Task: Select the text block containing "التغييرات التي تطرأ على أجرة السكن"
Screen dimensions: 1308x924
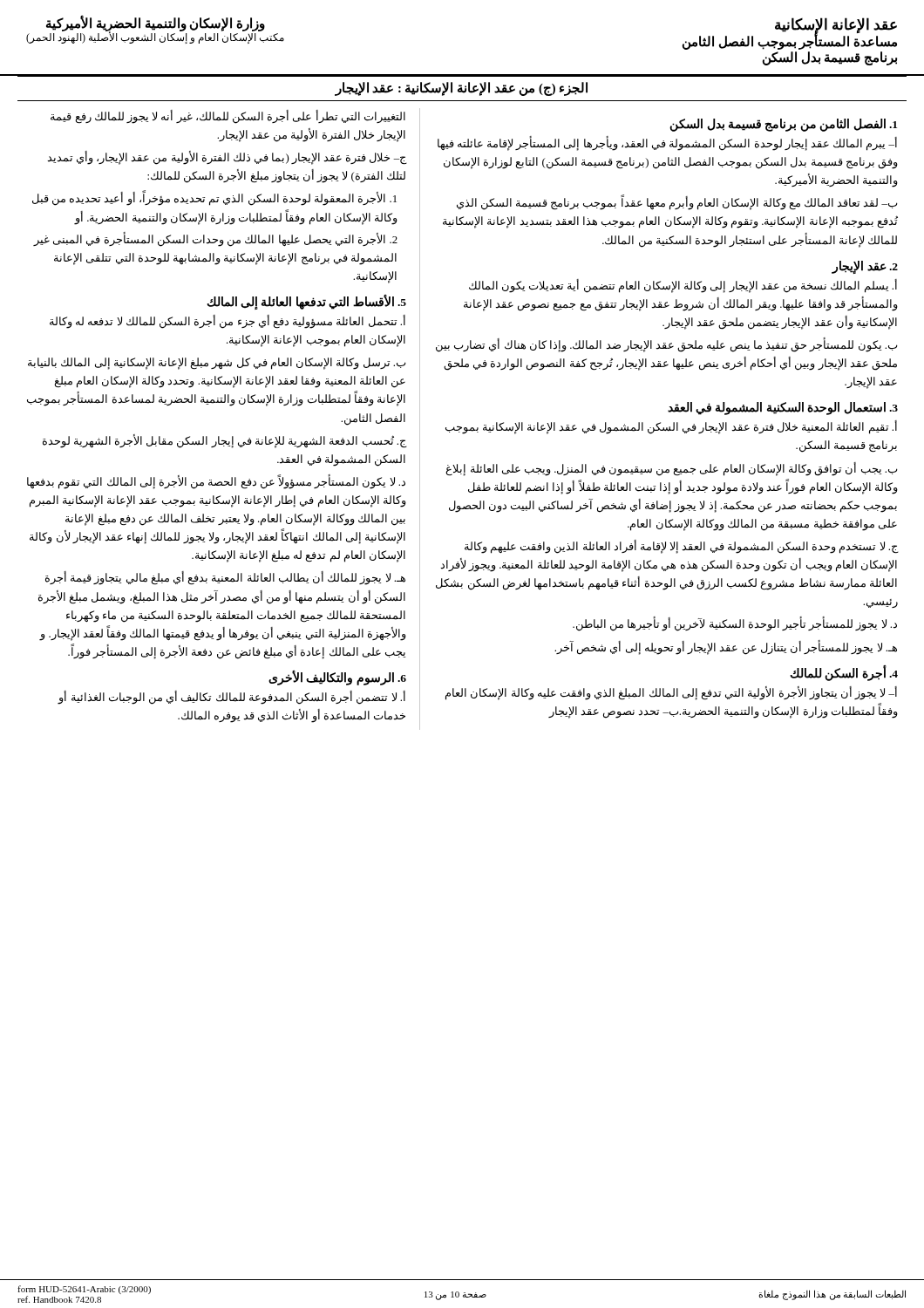Action: tap(228, 126)
